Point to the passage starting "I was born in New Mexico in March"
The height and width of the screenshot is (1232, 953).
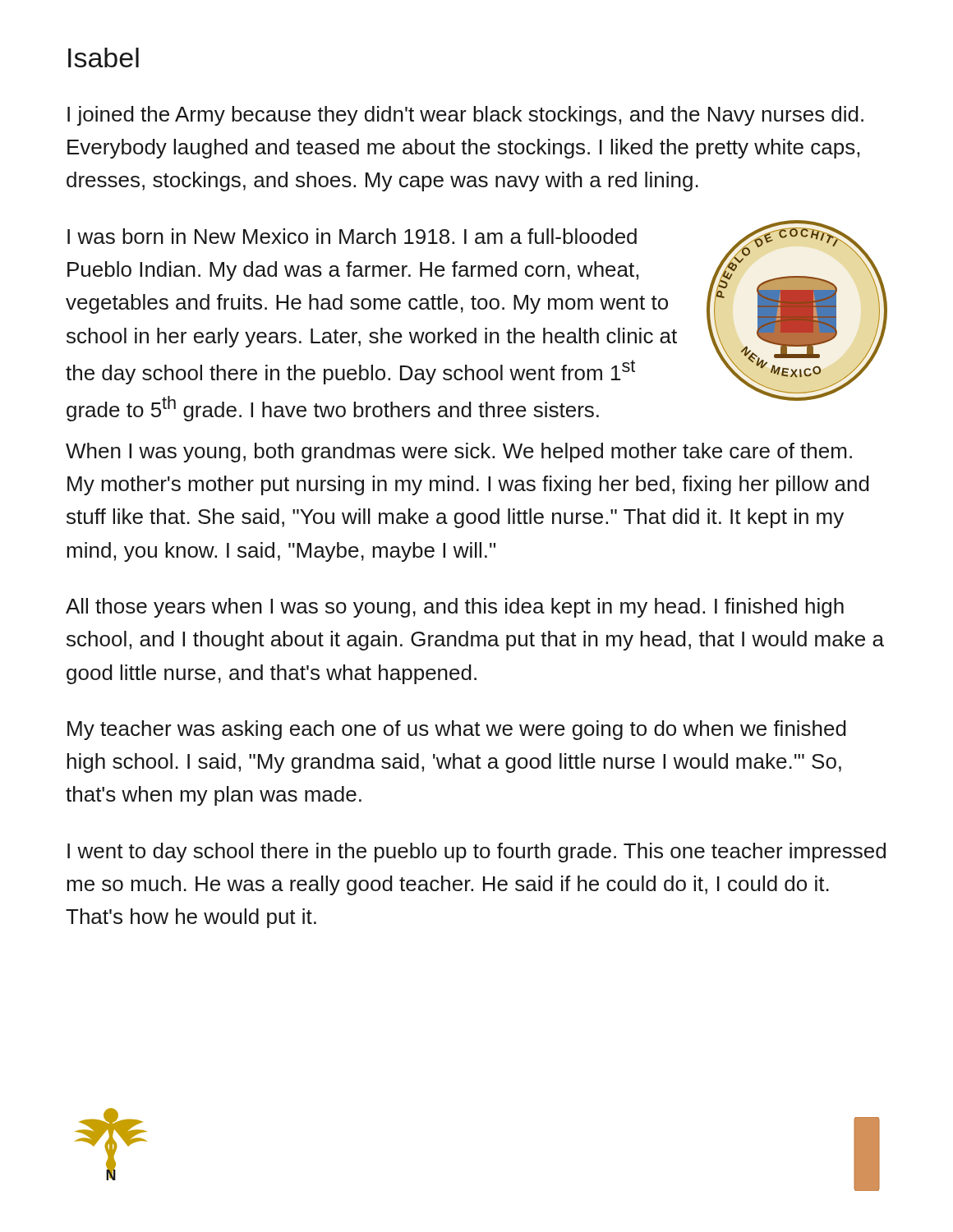click(x=371, y=323)
